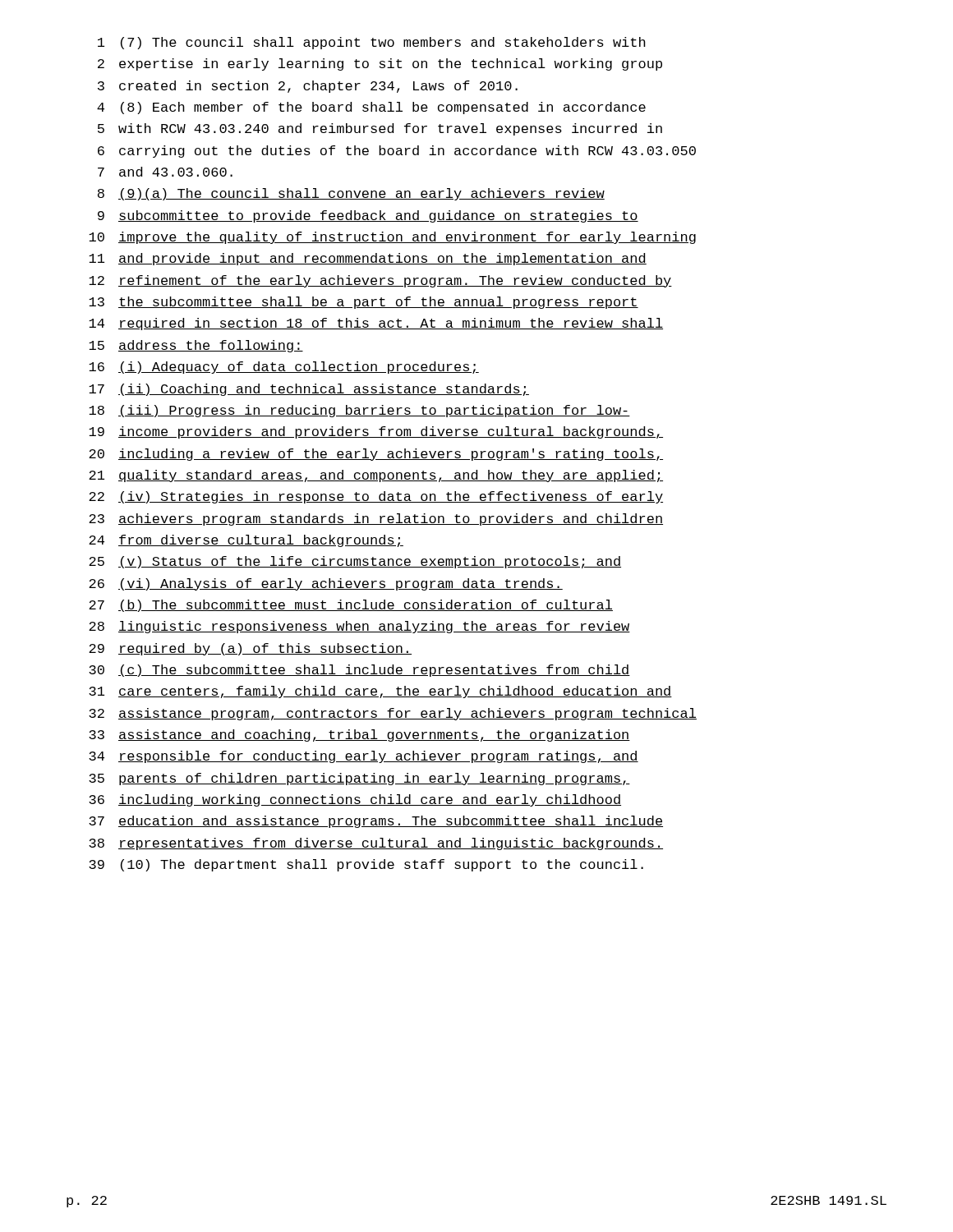Screen dimensions: 1232x953
Task: Navigate to the element starting "24 from diverse cultural backgrounds;"
Action: click(246, 541)
